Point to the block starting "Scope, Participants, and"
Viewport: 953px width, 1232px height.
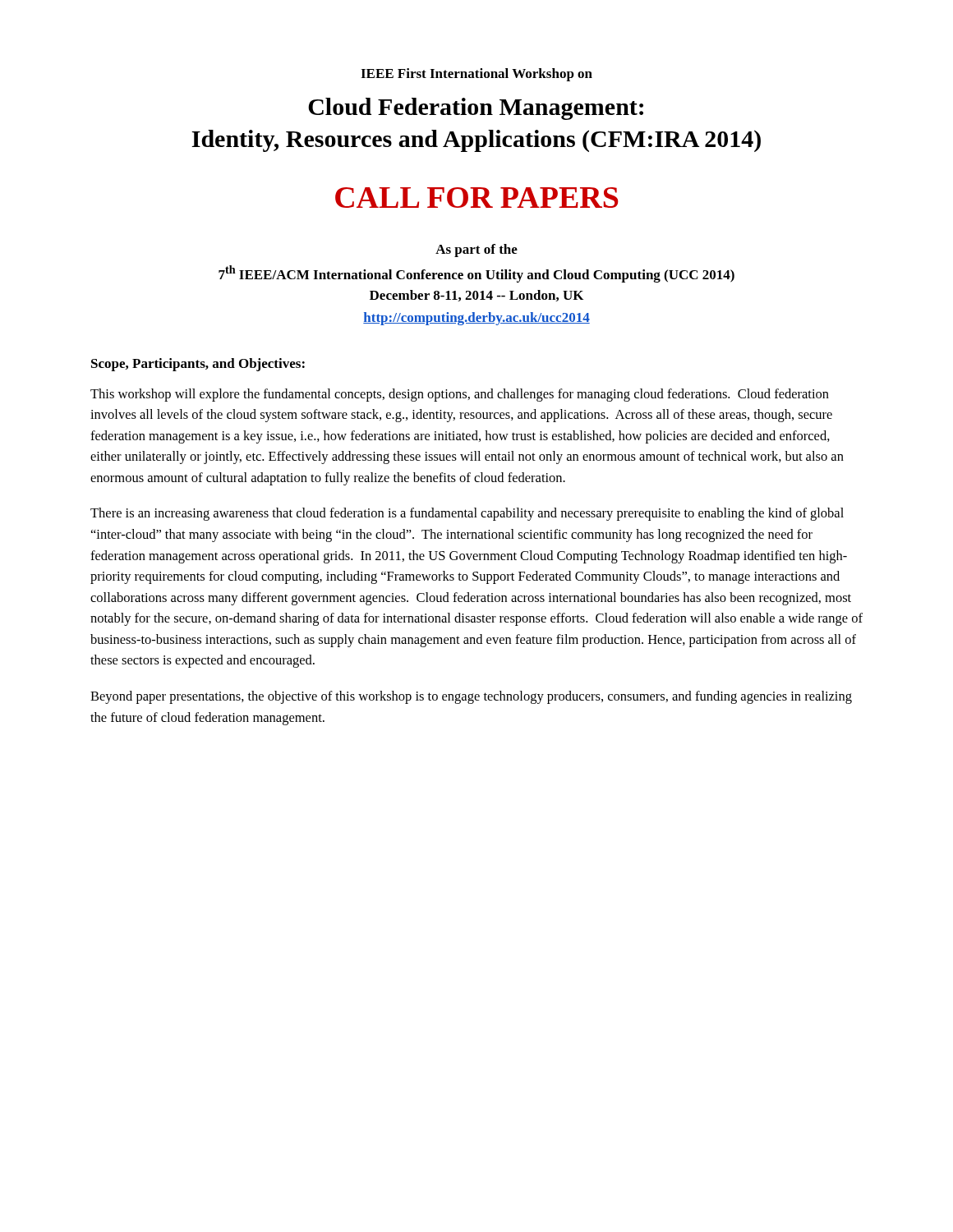coord(198,363)
